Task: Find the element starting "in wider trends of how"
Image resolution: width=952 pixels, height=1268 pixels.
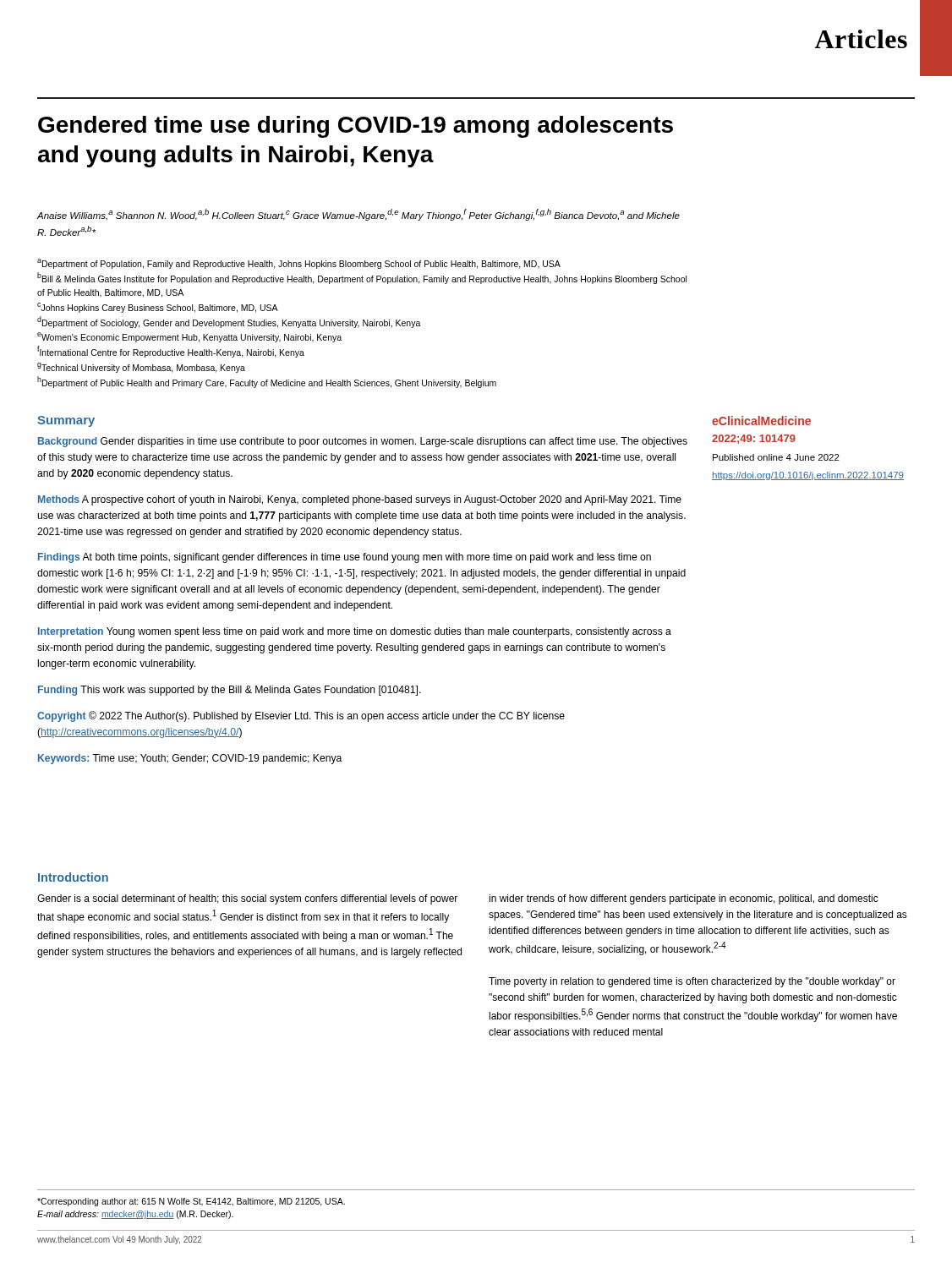Action: point(684,899)
